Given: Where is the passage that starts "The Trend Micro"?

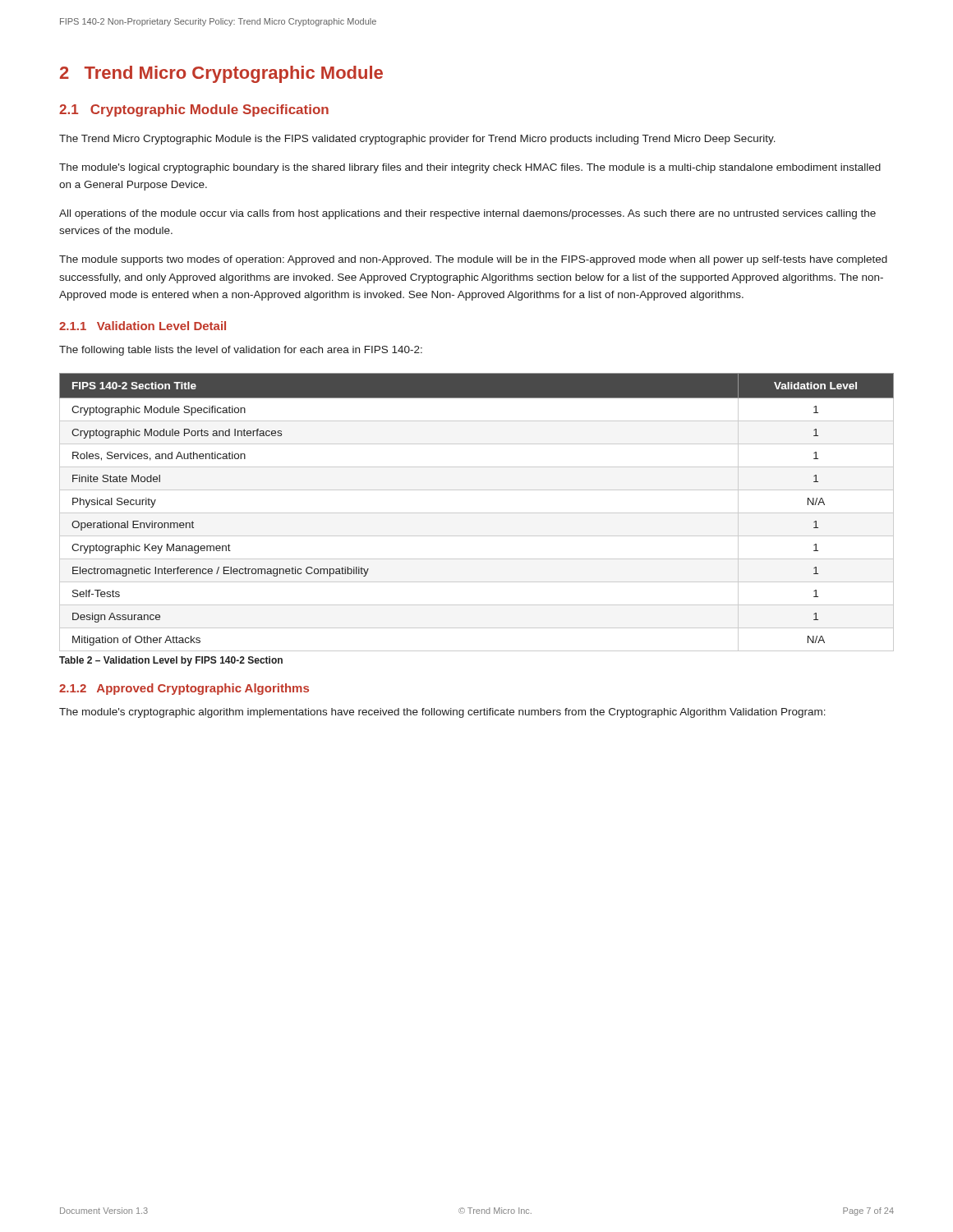Looking at the screenshot, I should (418, 138).
